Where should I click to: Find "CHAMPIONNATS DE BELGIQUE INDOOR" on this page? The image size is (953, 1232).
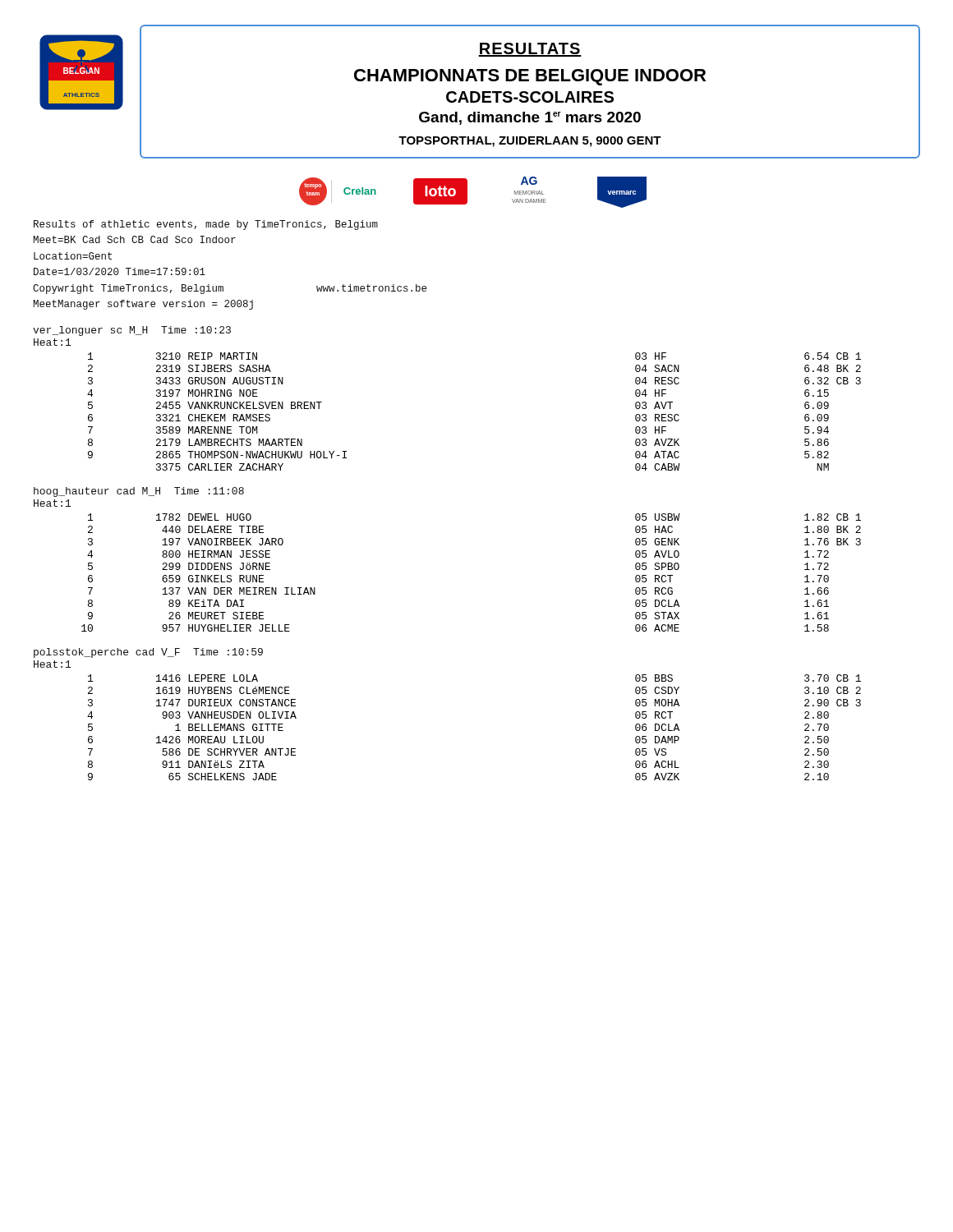point(530,75)
